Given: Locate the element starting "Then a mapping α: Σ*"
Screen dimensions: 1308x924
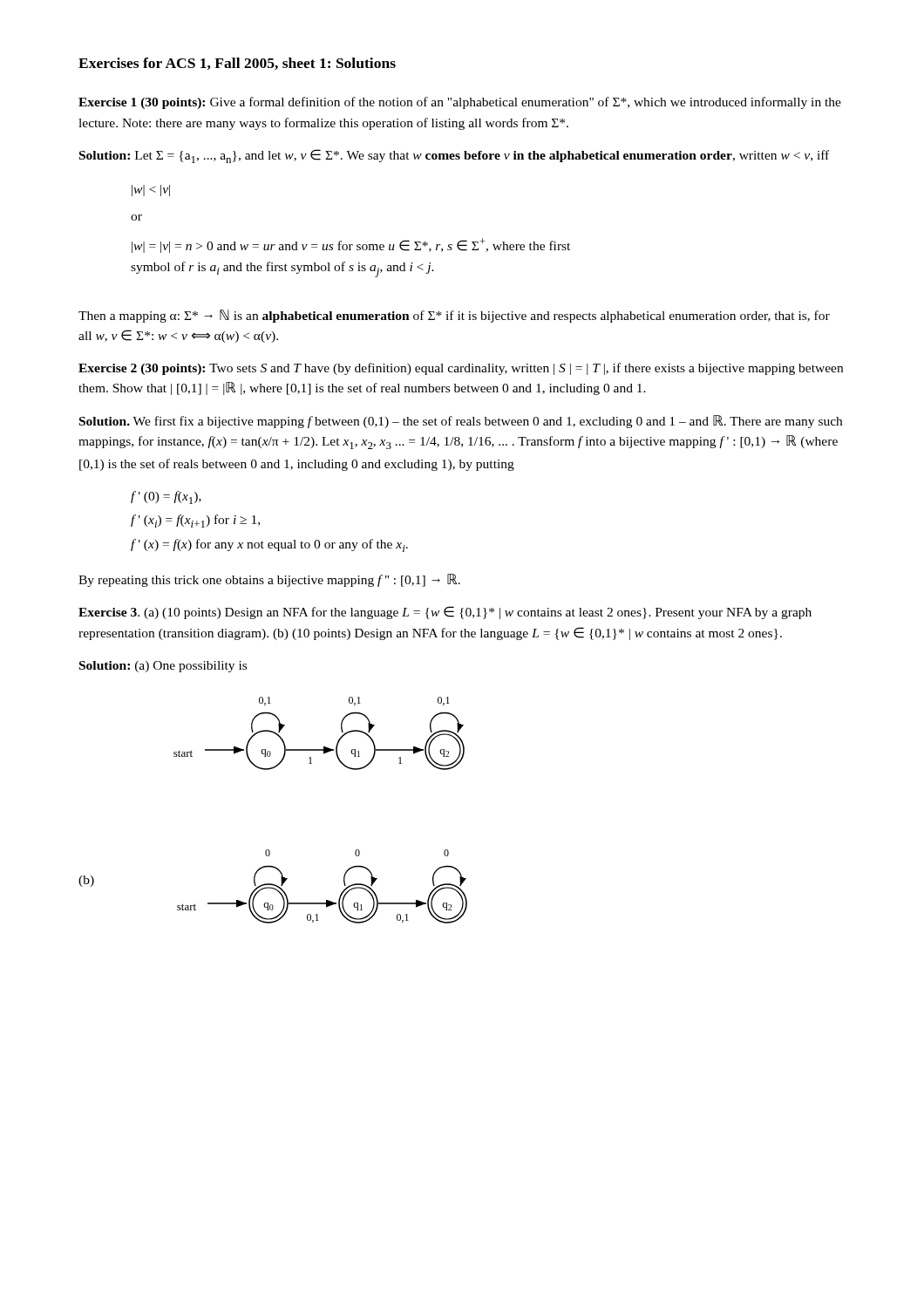Looking at the screenshot, I should point(454,325).
